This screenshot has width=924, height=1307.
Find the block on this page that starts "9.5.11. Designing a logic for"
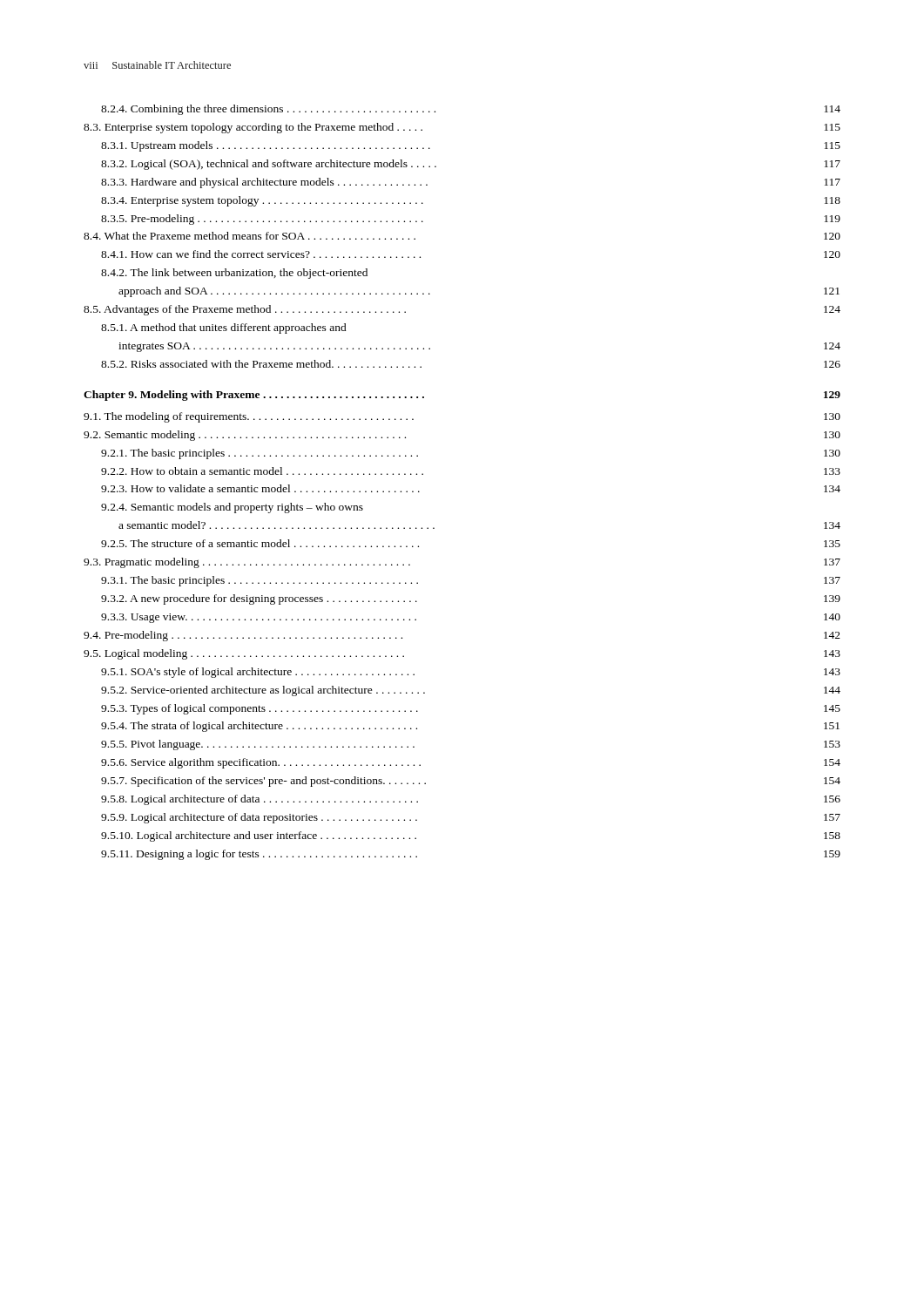click(x=182, y=854)
